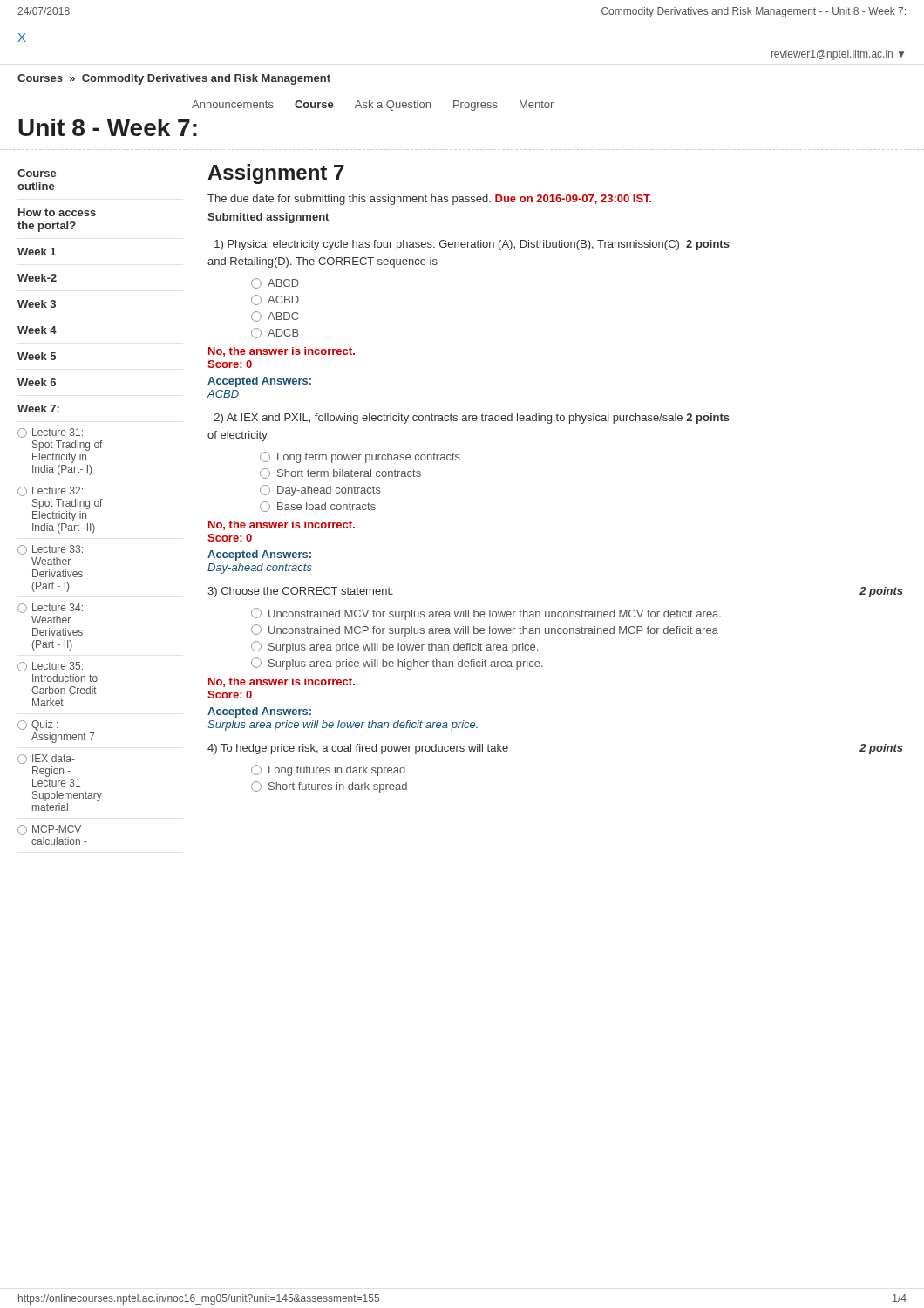Locate the region starting "4) To hedge price risk, a coal"
Viewport: 924px width, 1308px height.
(356, 749)
